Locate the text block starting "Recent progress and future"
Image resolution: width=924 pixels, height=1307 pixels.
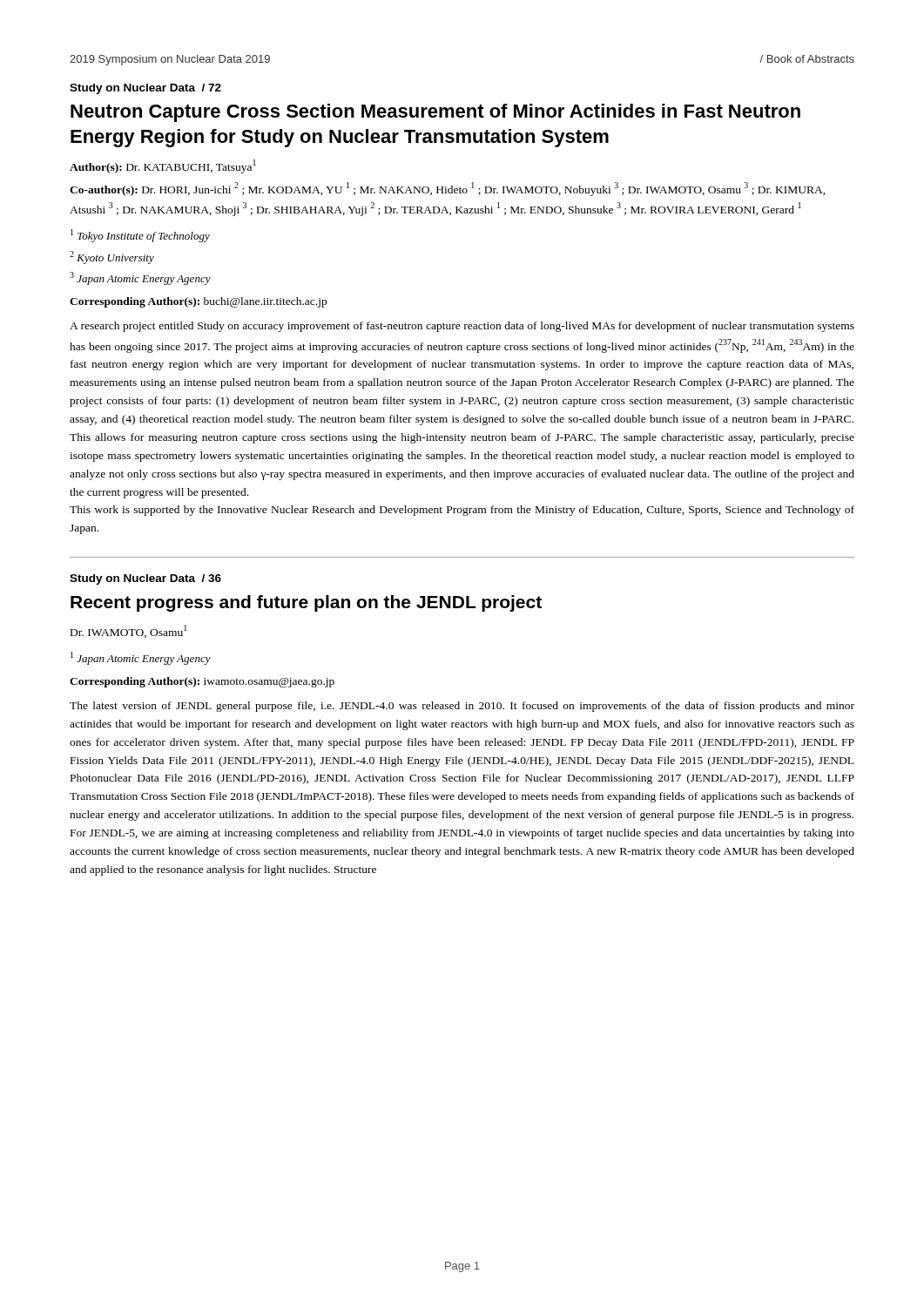click(x=306, y=602)
